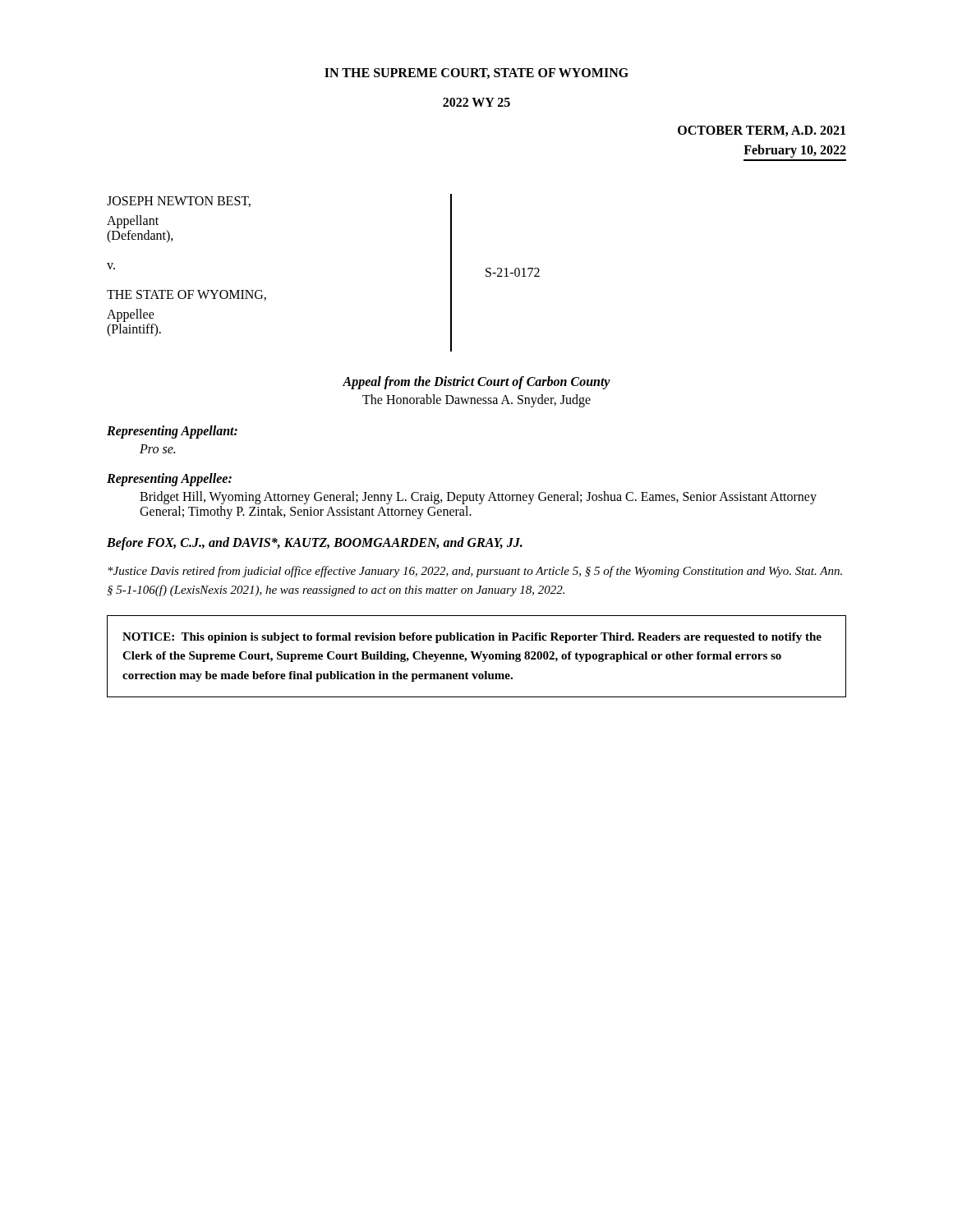Find the block on this page that starts "Before FOX, C.J., and DAVIS*, KAUTZ,"
This screenshot has height=1232, width=953.
(x=315, y=543)
